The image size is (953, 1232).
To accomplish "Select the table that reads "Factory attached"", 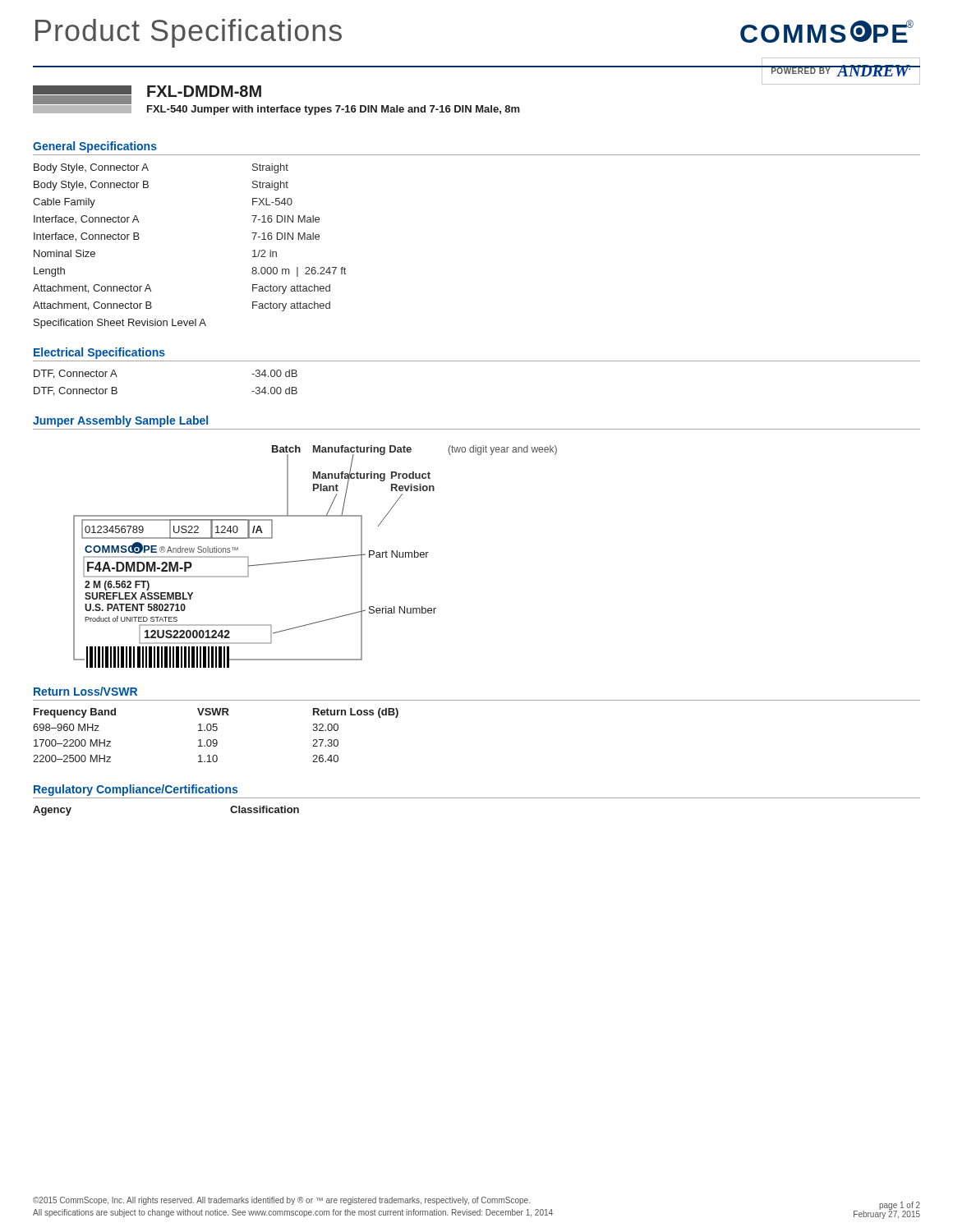I will click(x=476, y=245).
